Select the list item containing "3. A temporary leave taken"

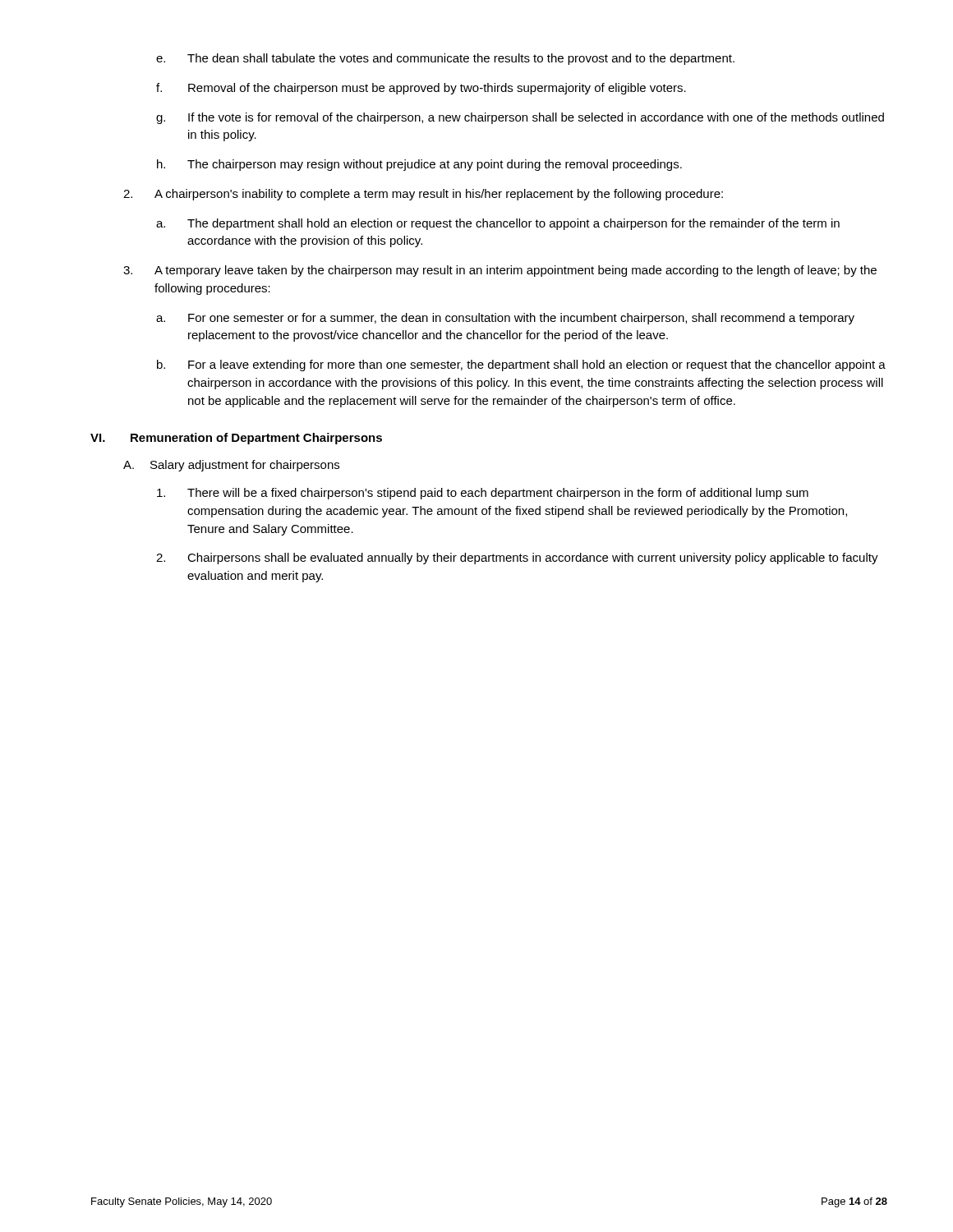point(505,279)
